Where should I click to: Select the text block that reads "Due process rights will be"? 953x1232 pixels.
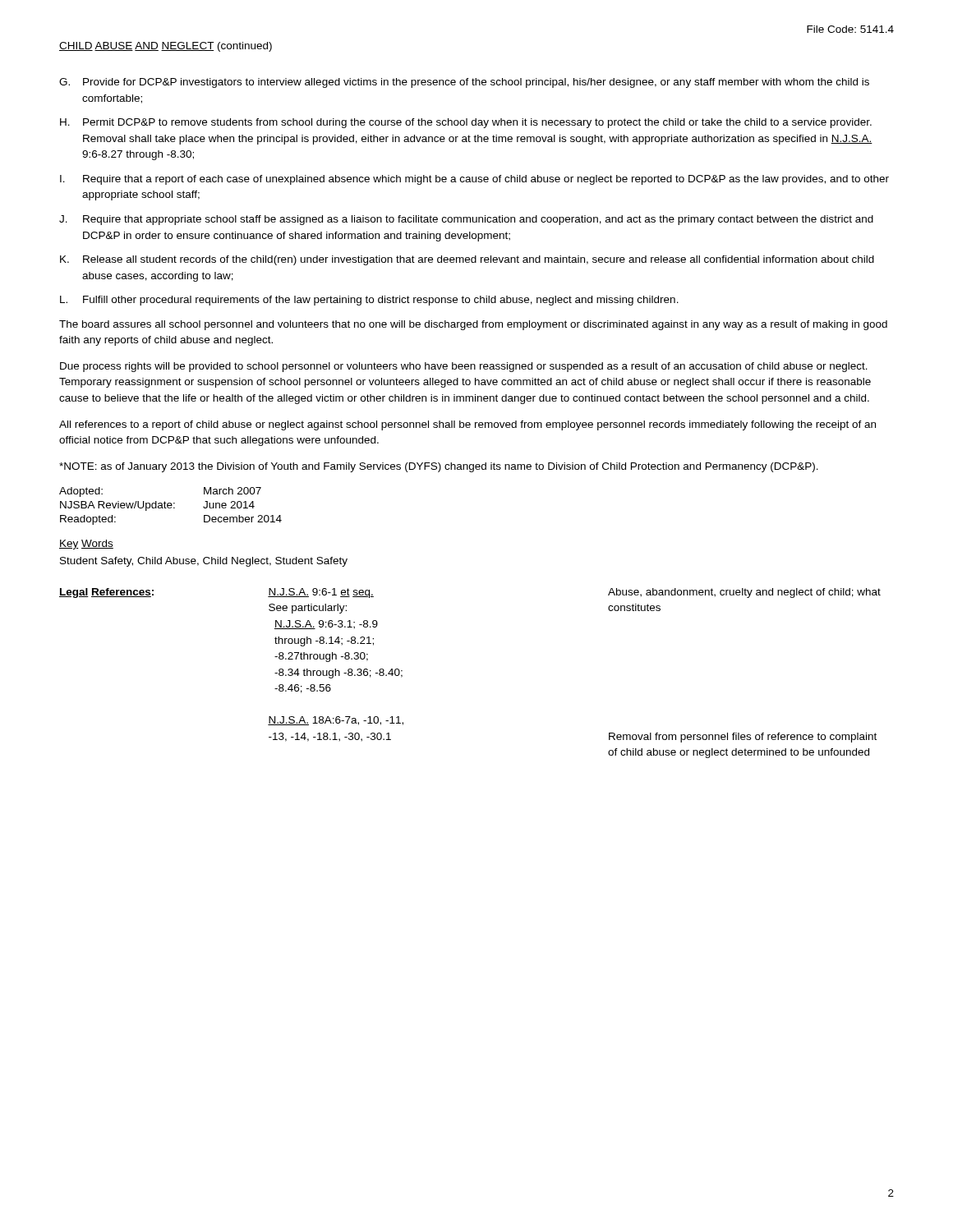tap(465, 382)
